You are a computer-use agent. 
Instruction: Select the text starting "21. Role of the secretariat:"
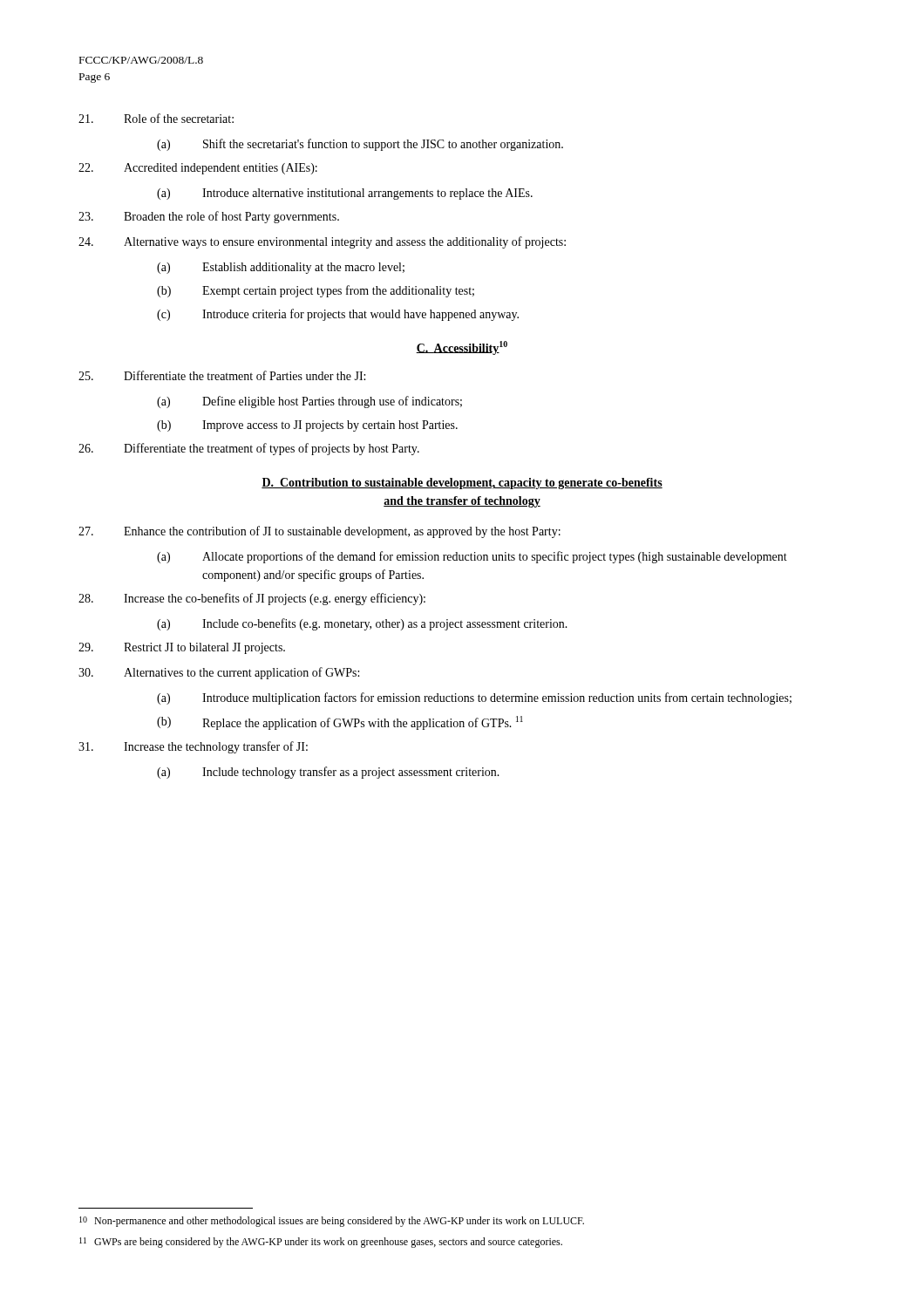(x=156, y=118)
